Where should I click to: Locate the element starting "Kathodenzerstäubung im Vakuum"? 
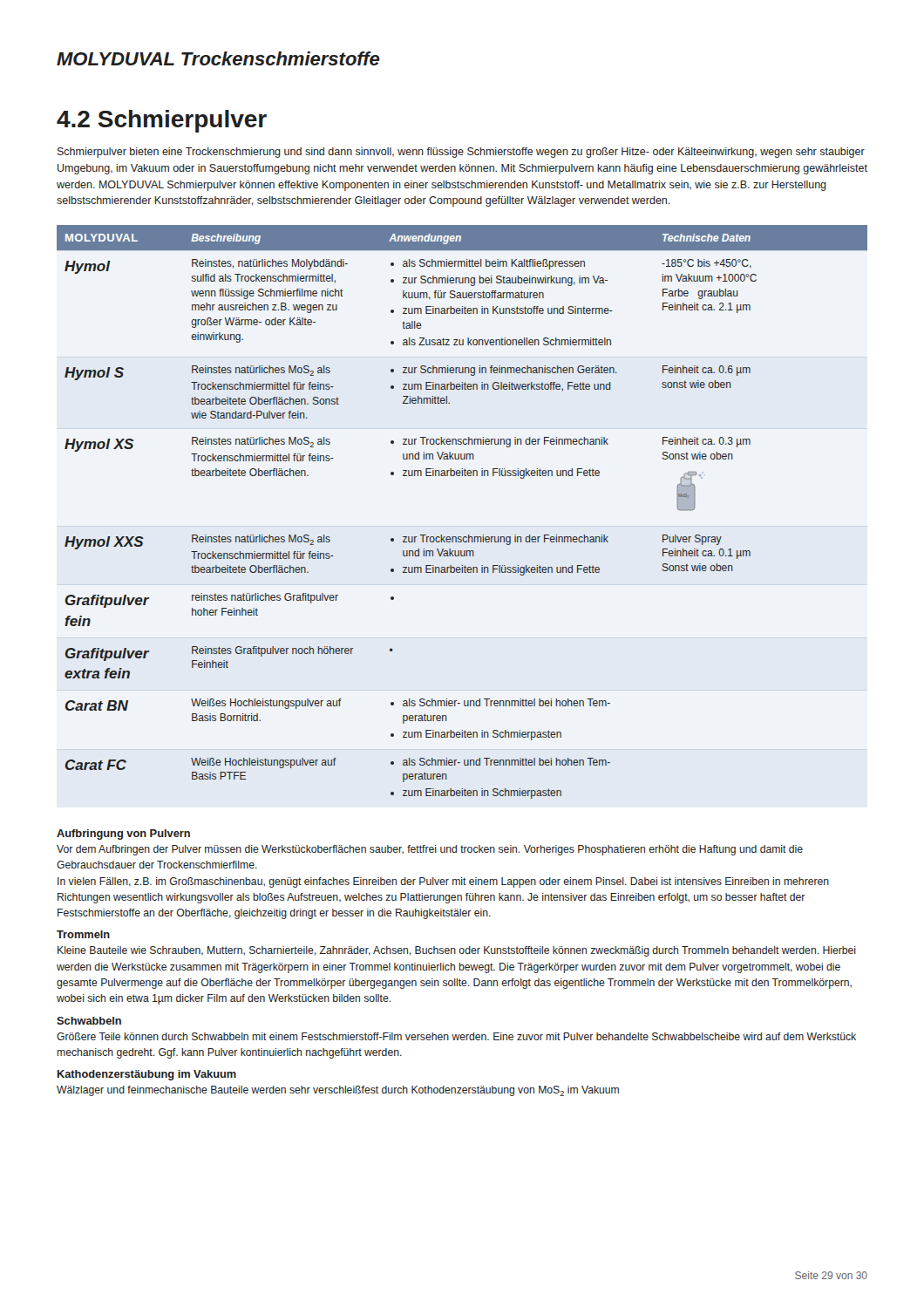point(147,1074)
